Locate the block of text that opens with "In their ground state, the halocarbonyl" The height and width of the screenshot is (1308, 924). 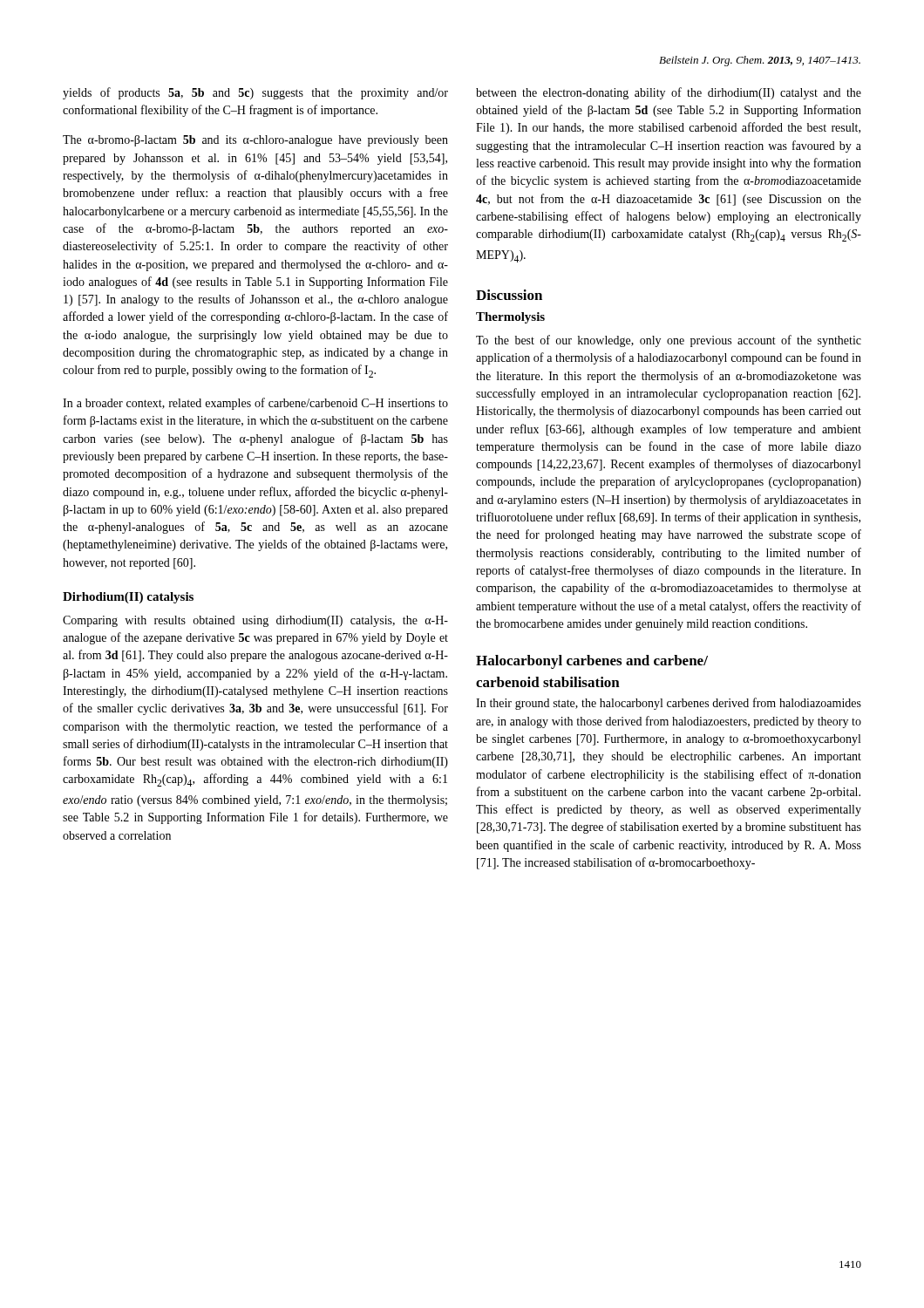(669, 784)
